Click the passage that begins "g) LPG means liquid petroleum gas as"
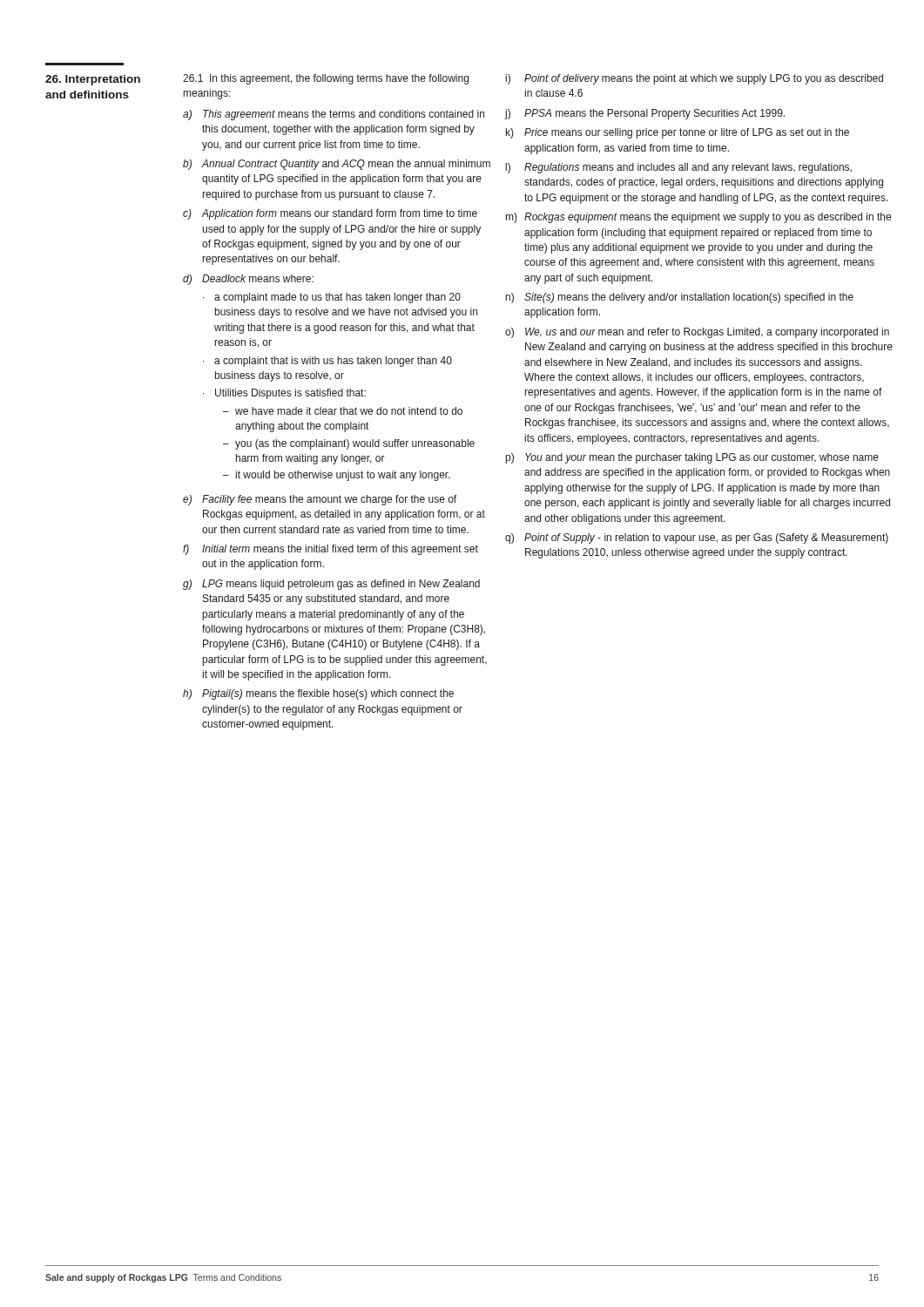This screenshot has height=1307, width=924. 337,630
